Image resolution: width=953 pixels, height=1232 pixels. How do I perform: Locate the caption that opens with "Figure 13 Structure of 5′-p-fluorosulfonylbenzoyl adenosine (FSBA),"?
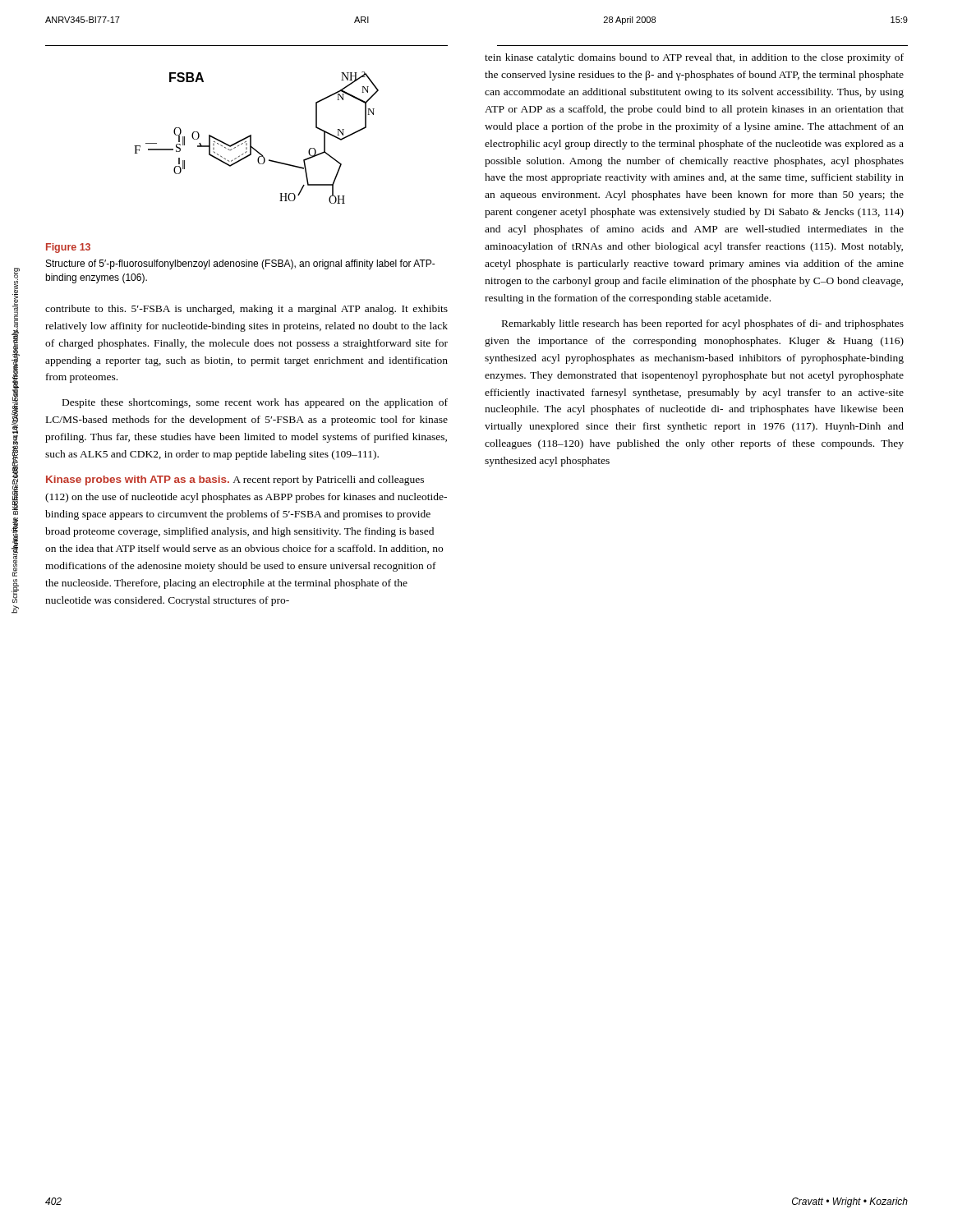246,264
